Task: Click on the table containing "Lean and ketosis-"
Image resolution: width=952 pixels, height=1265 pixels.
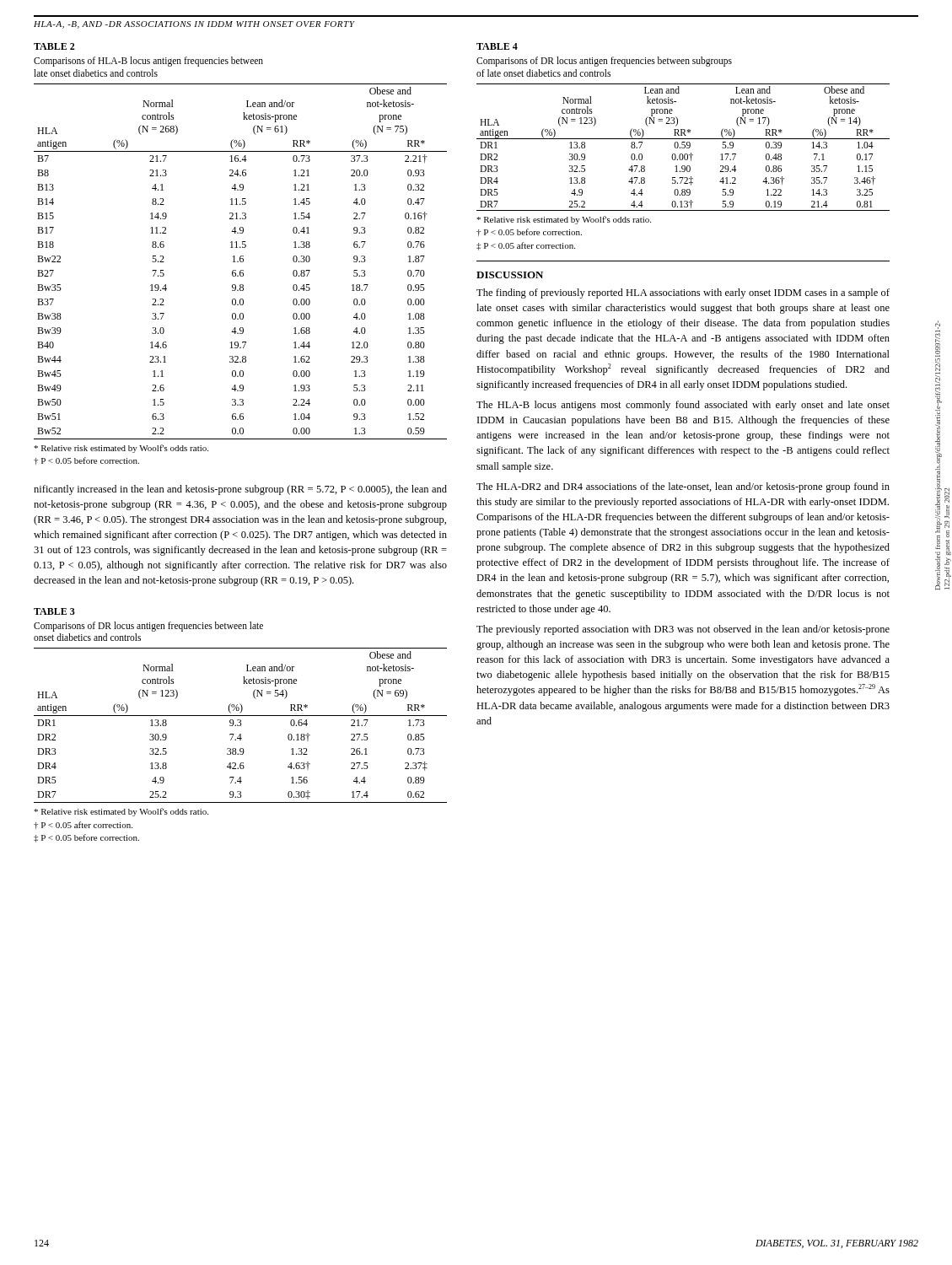Action: pos(683,147)
